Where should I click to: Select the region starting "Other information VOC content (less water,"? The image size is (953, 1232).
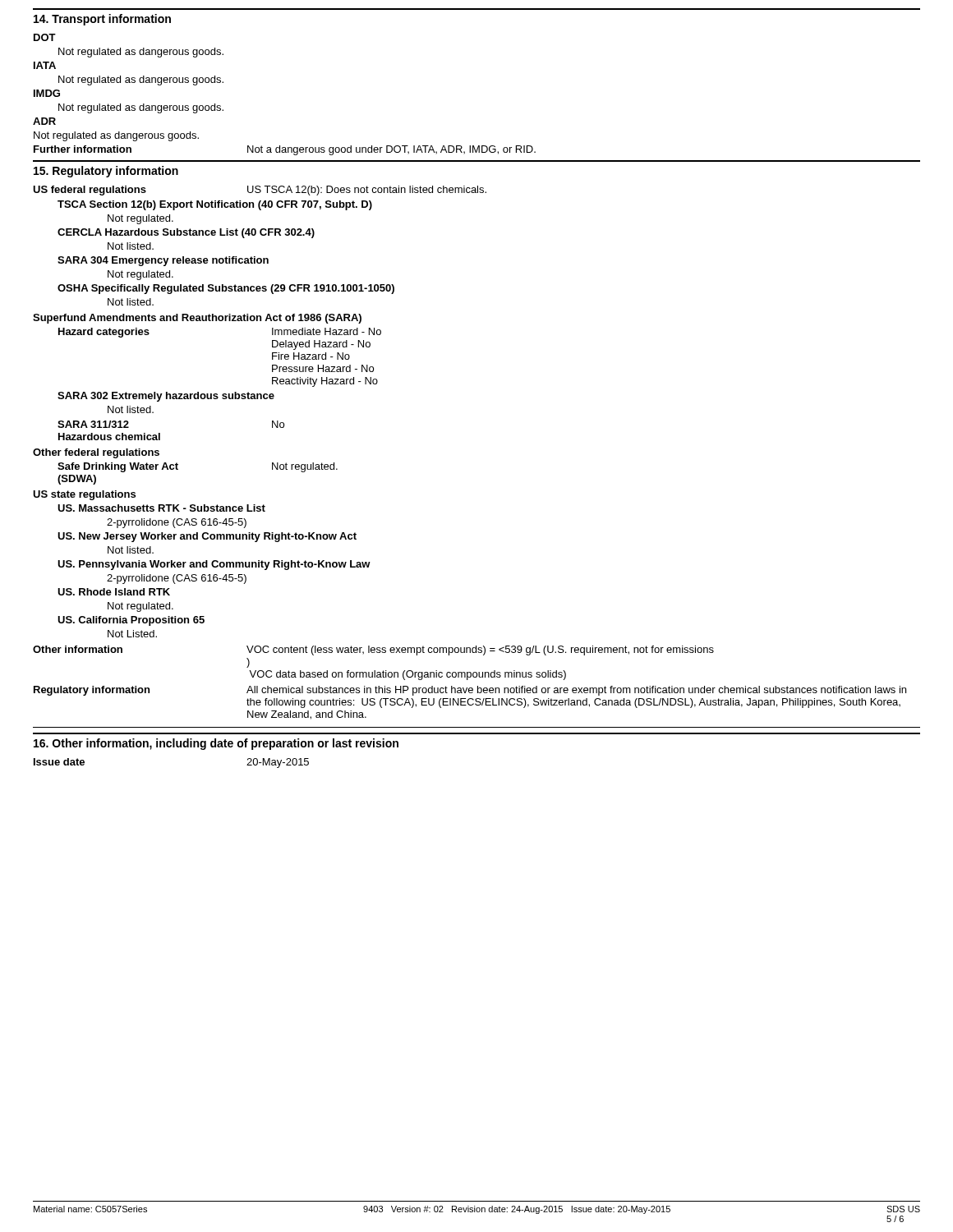476,662
